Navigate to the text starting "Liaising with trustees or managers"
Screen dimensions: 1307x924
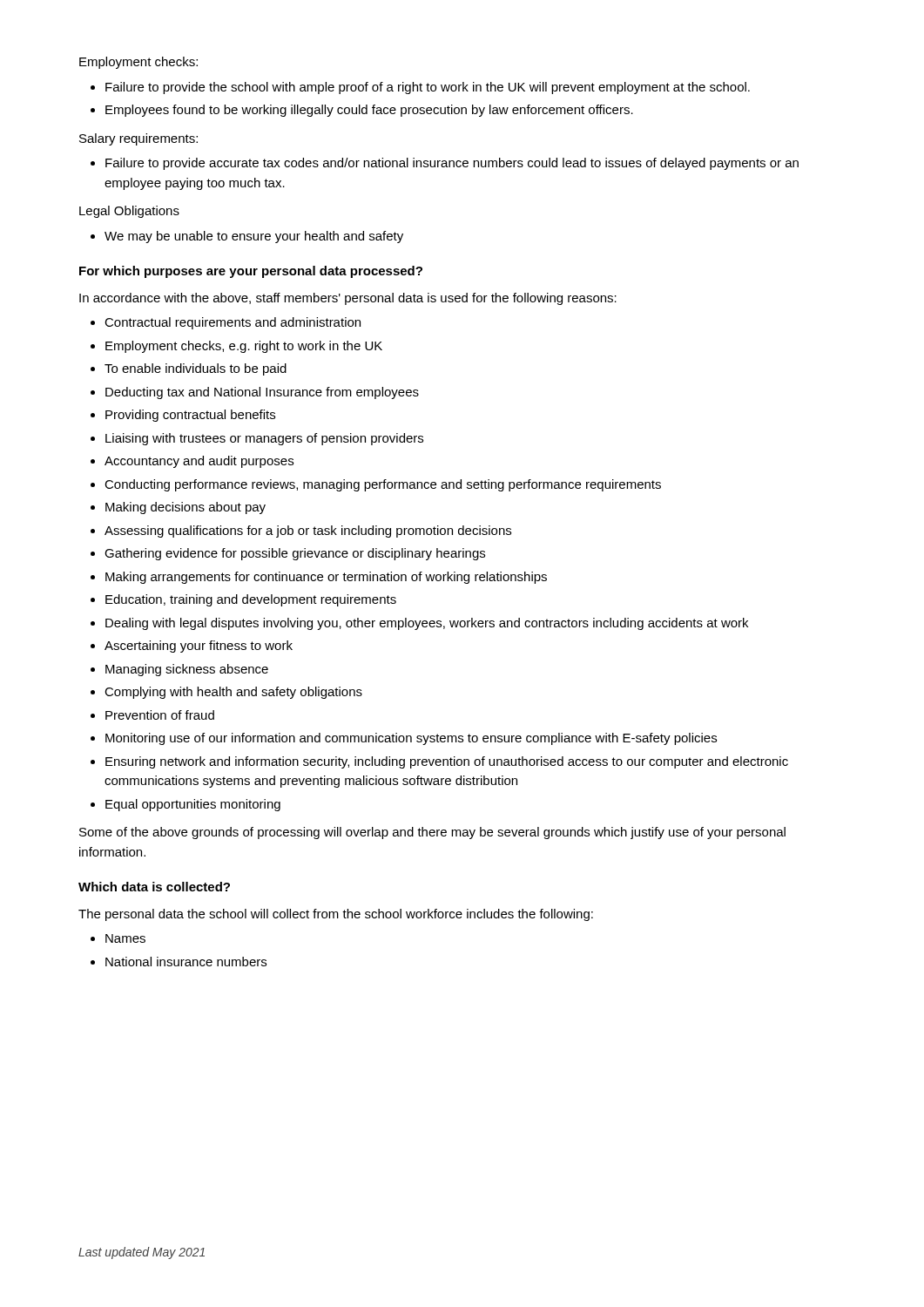coord(264,439)
